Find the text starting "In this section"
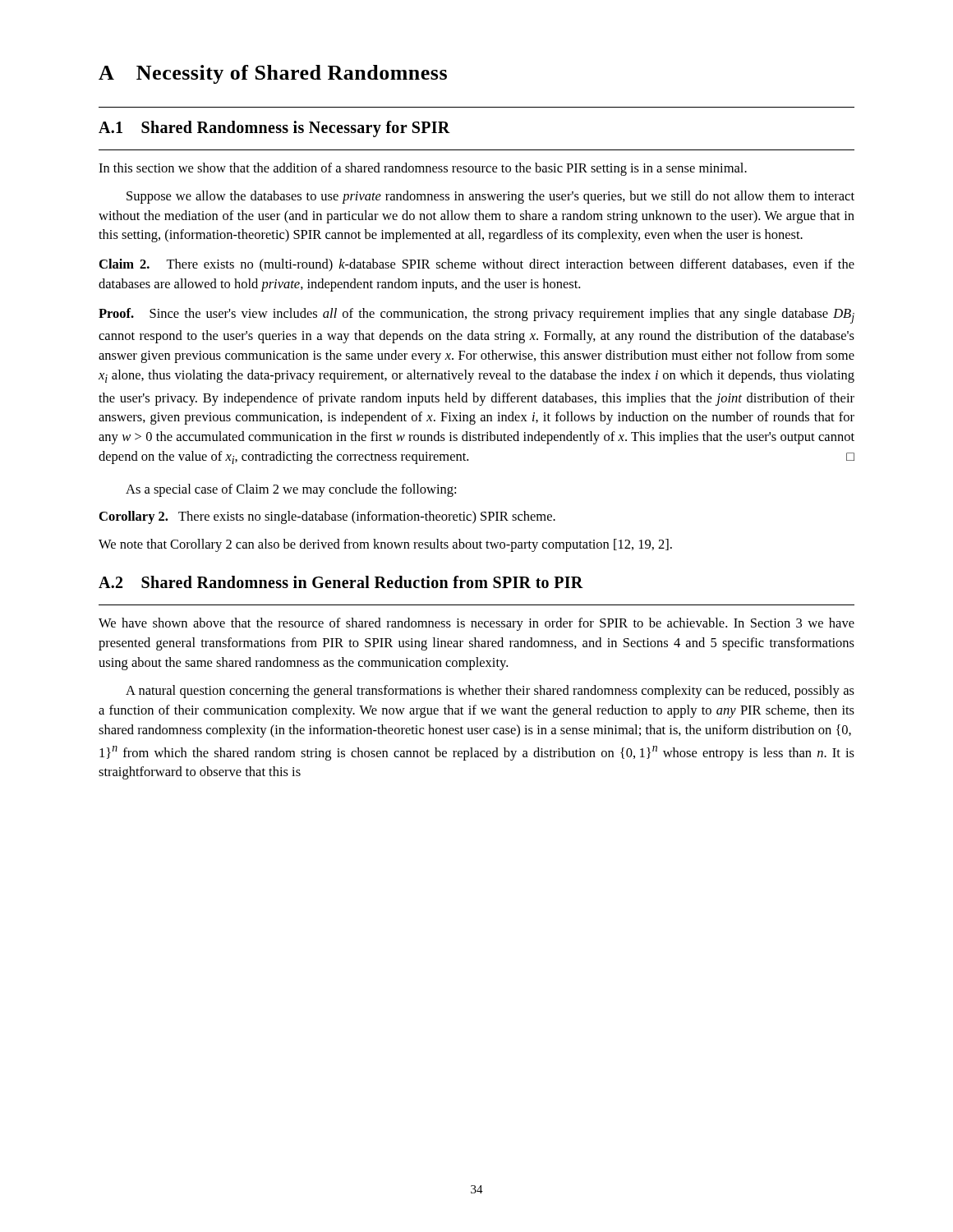Screen dimensions: 1232x953 [476, 168]
